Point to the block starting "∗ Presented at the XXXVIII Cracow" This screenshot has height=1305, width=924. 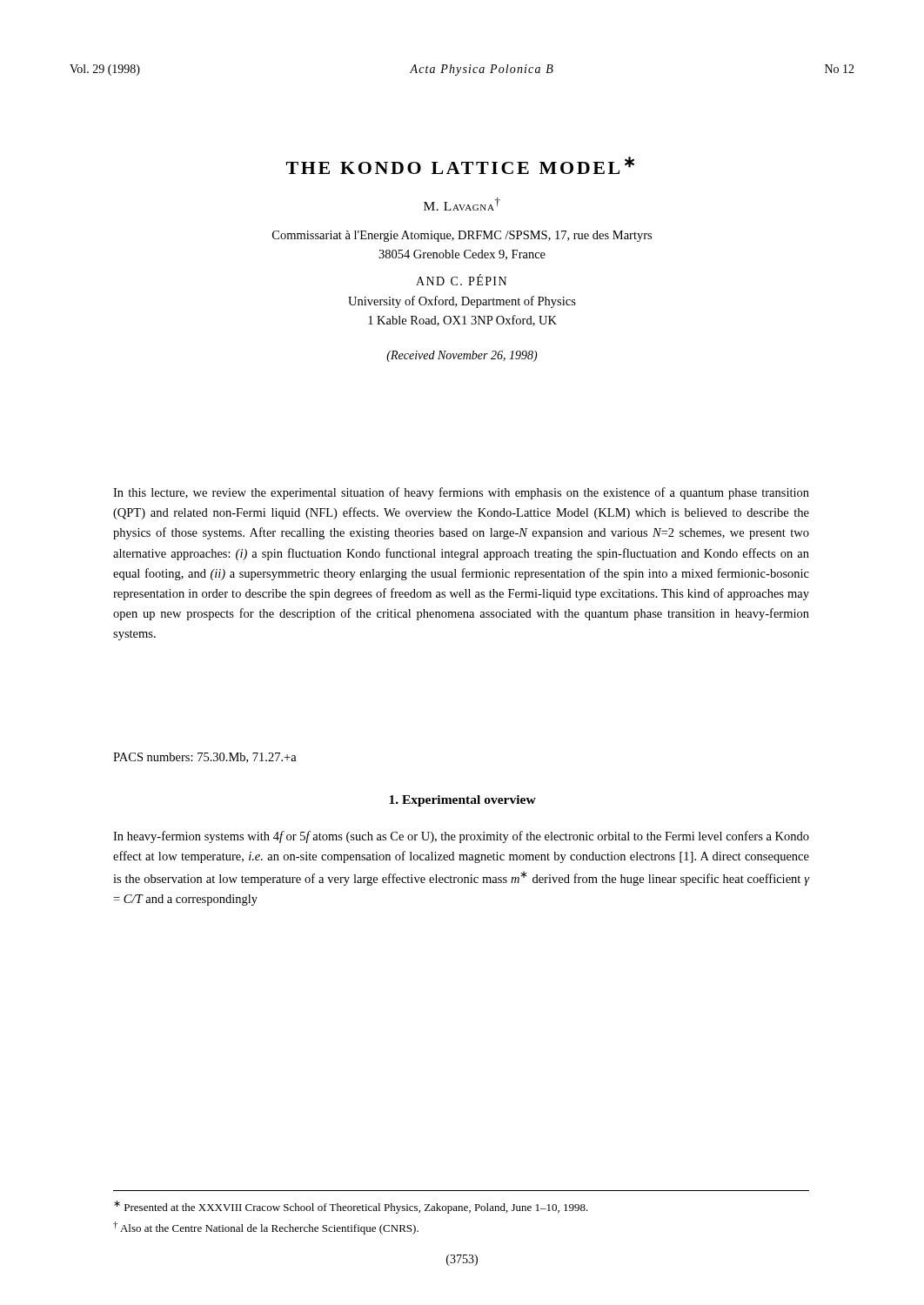click(351, 1216)
